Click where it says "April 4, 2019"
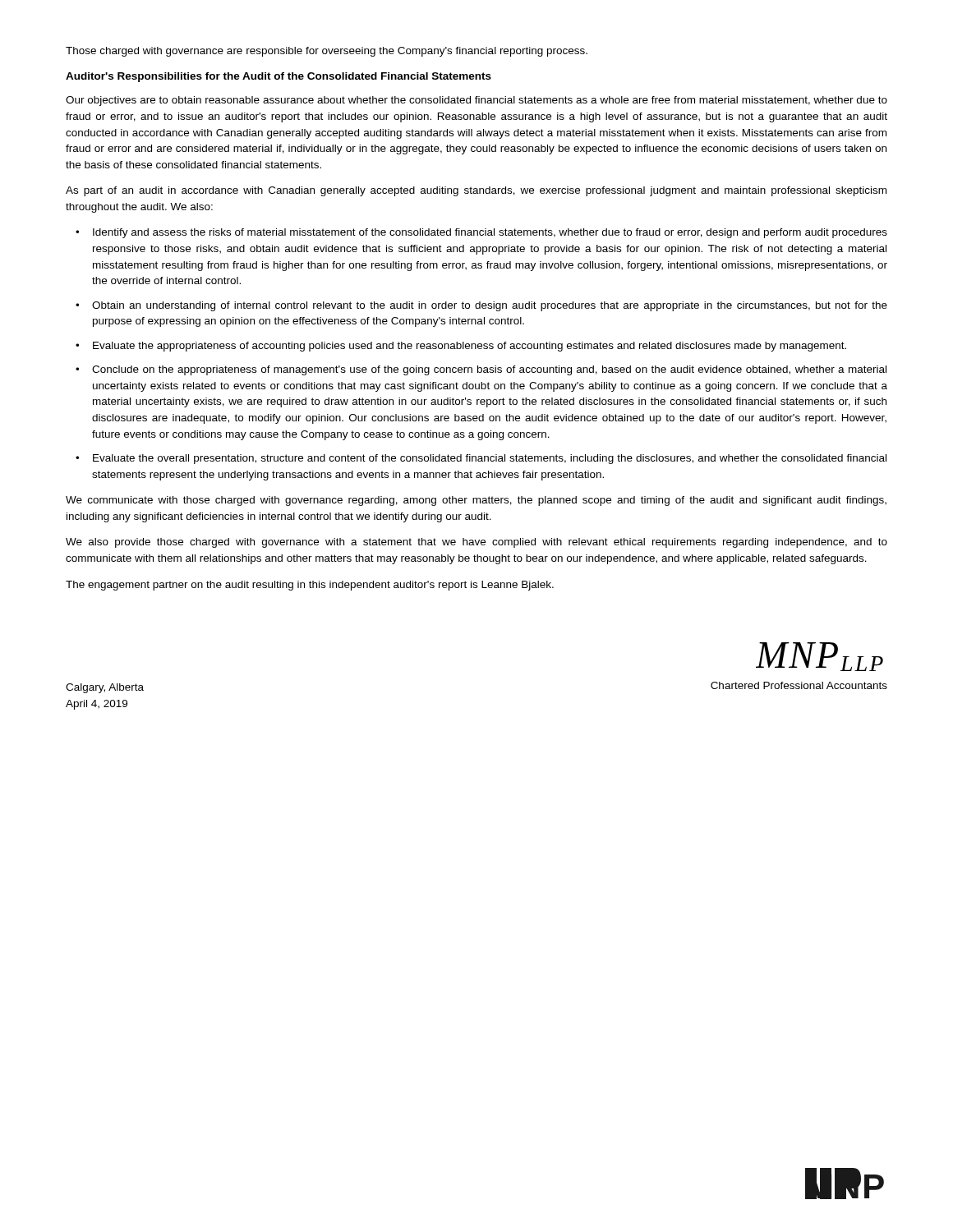Screen dimensions: 1232x953 coord(97,704)
